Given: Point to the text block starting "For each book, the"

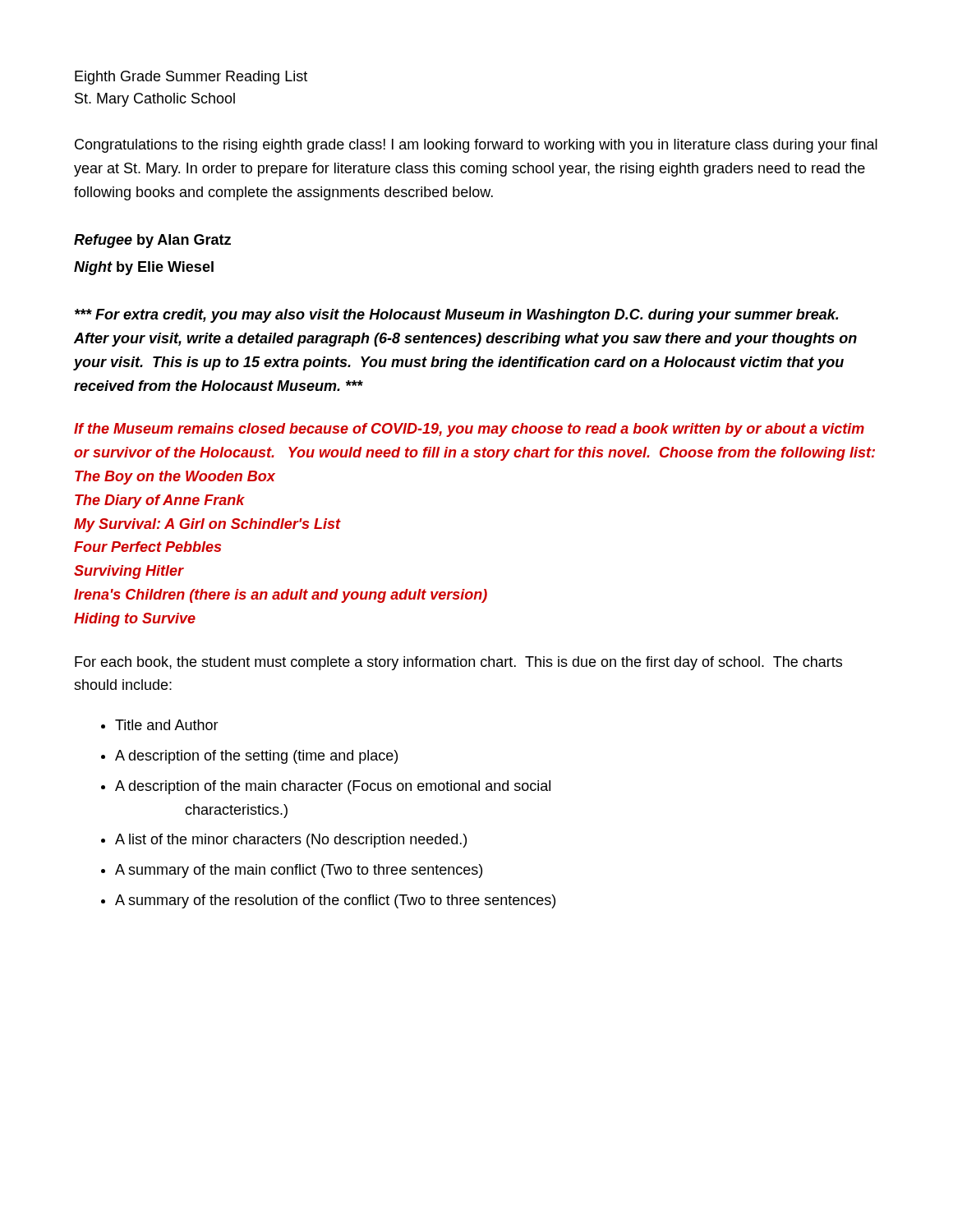Looking at the screenshot, I should pos(458,673).
